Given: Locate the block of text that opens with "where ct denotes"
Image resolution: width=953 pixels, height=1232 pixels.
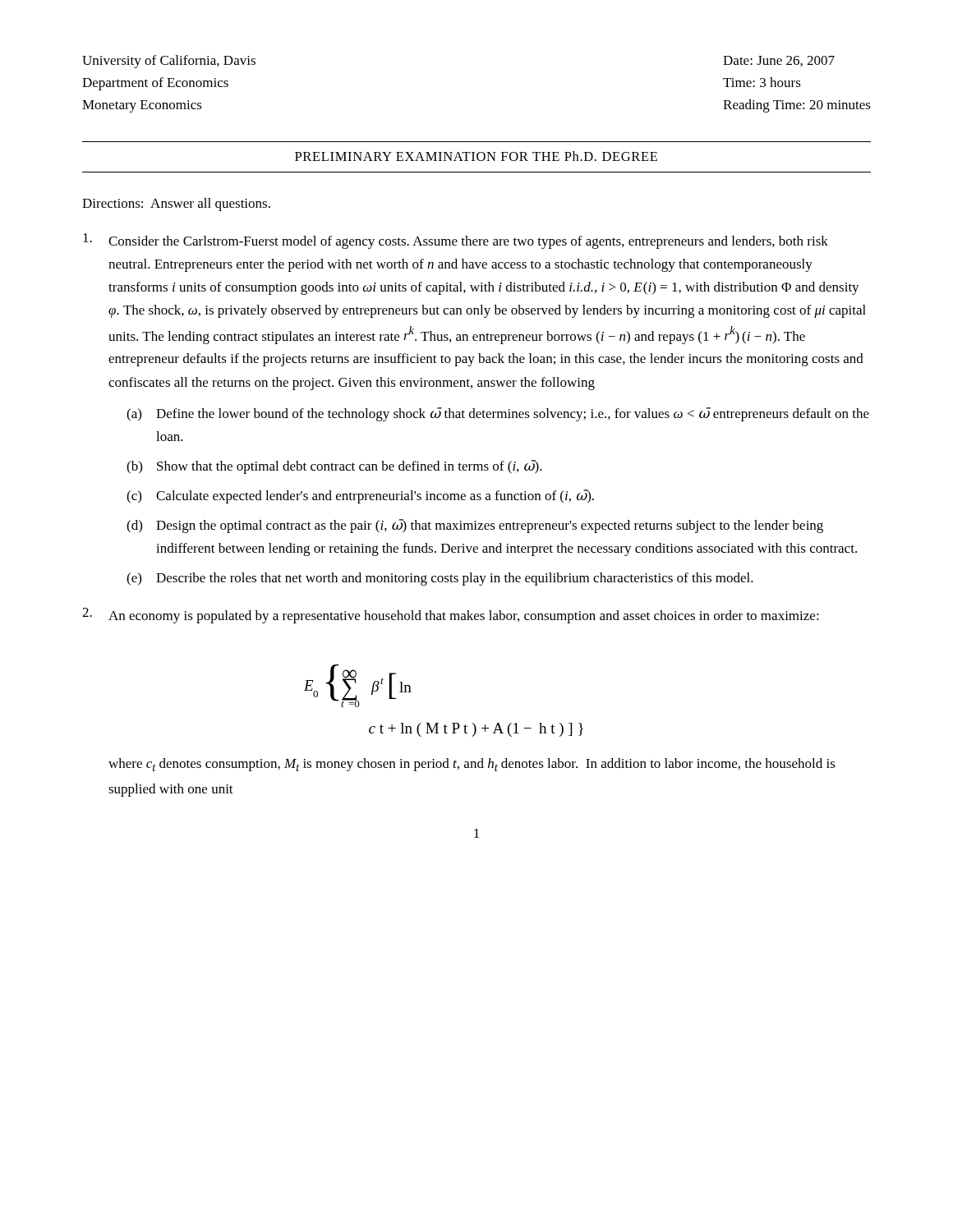Looking at the screenshot, I should (x=472, y=776).
